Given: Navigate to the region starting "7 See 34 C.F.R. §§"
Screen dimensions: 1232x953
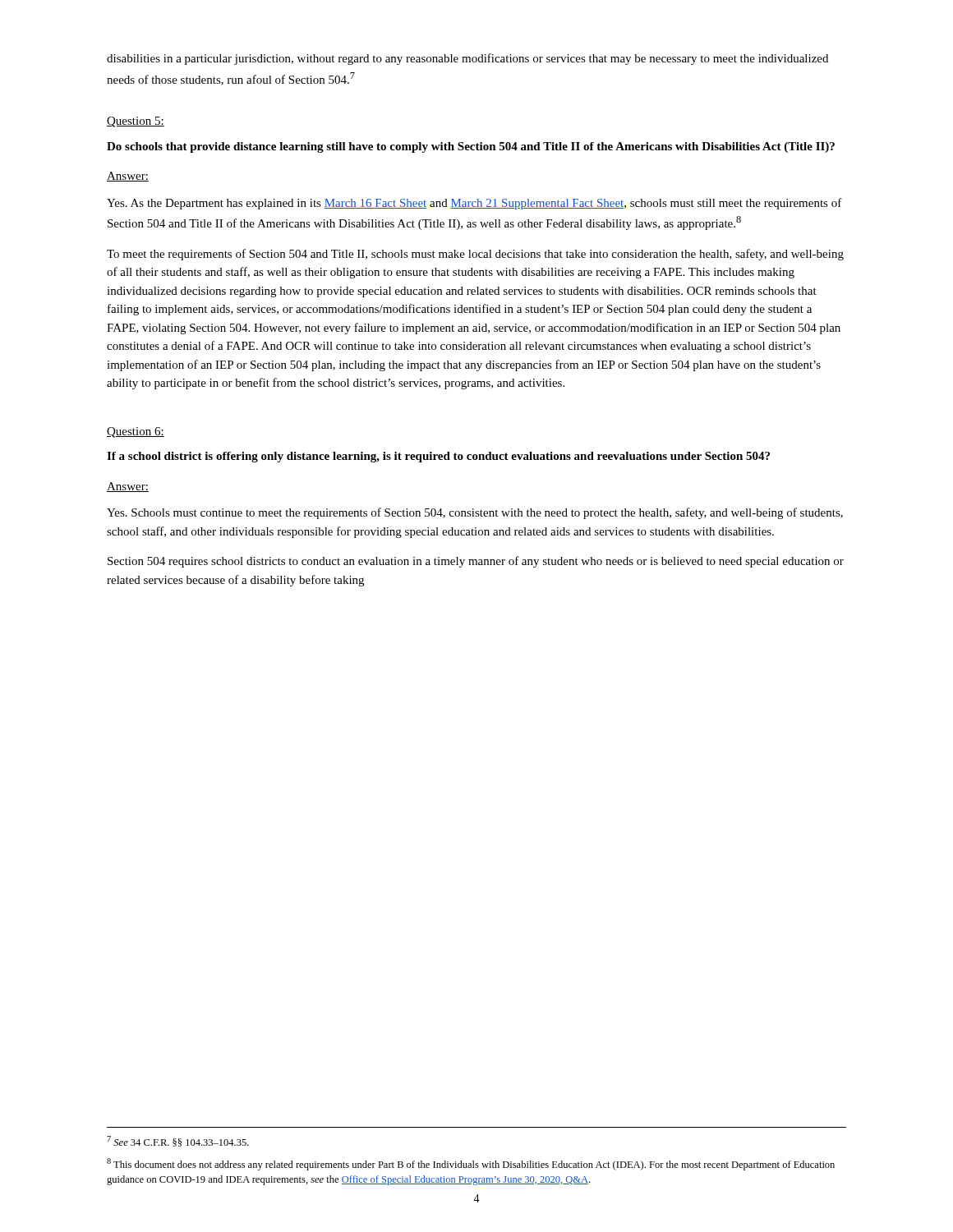Looking at the screenshot, I should point(178,1142).
